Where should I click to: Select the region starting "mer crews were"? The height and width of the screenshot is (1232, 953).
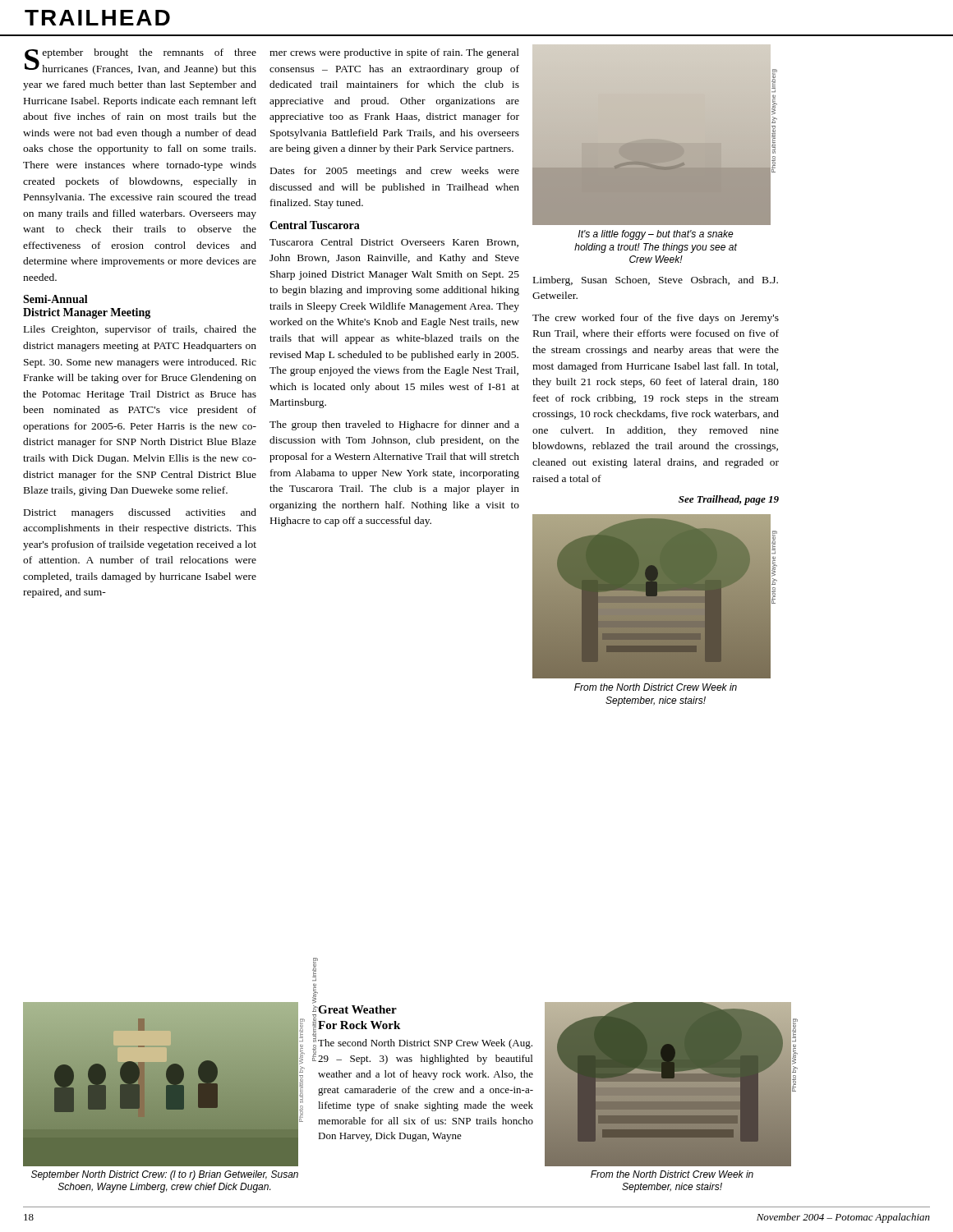[x=394, y=128]
